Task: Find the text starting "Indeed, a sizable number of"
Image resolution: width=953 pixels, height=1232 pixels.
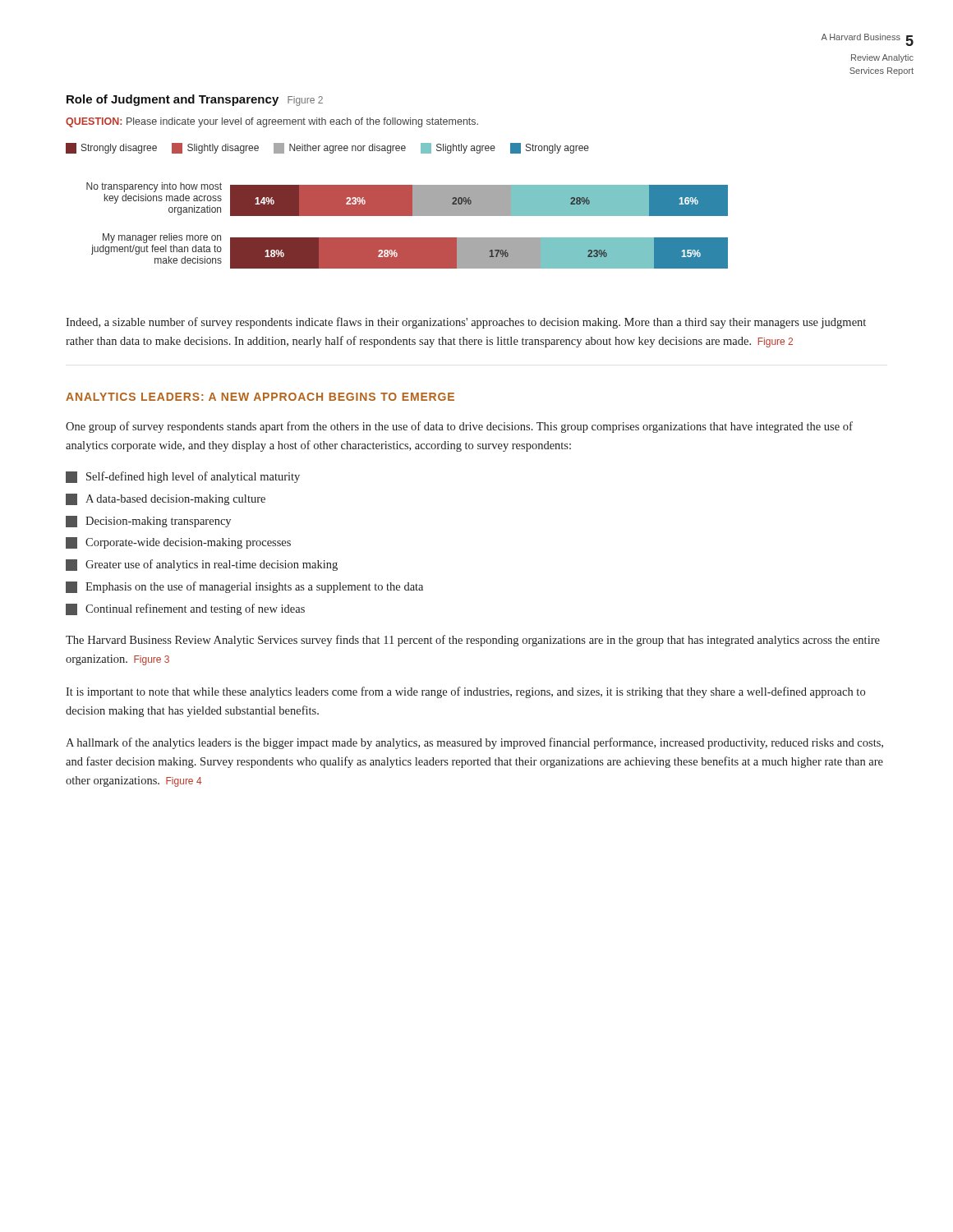Action: [466, 332]
